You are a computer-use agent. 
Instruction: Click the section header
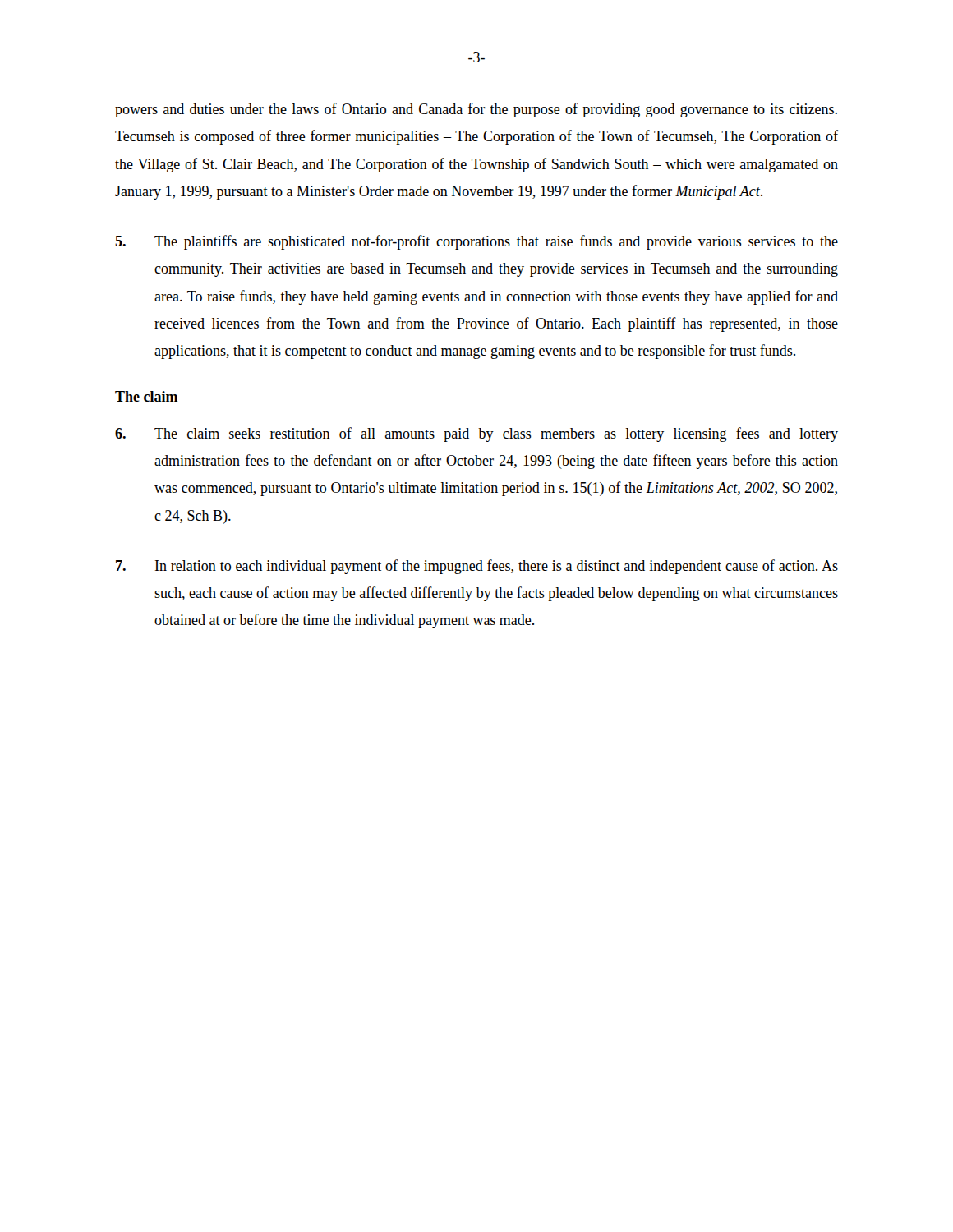coord(146,396)
